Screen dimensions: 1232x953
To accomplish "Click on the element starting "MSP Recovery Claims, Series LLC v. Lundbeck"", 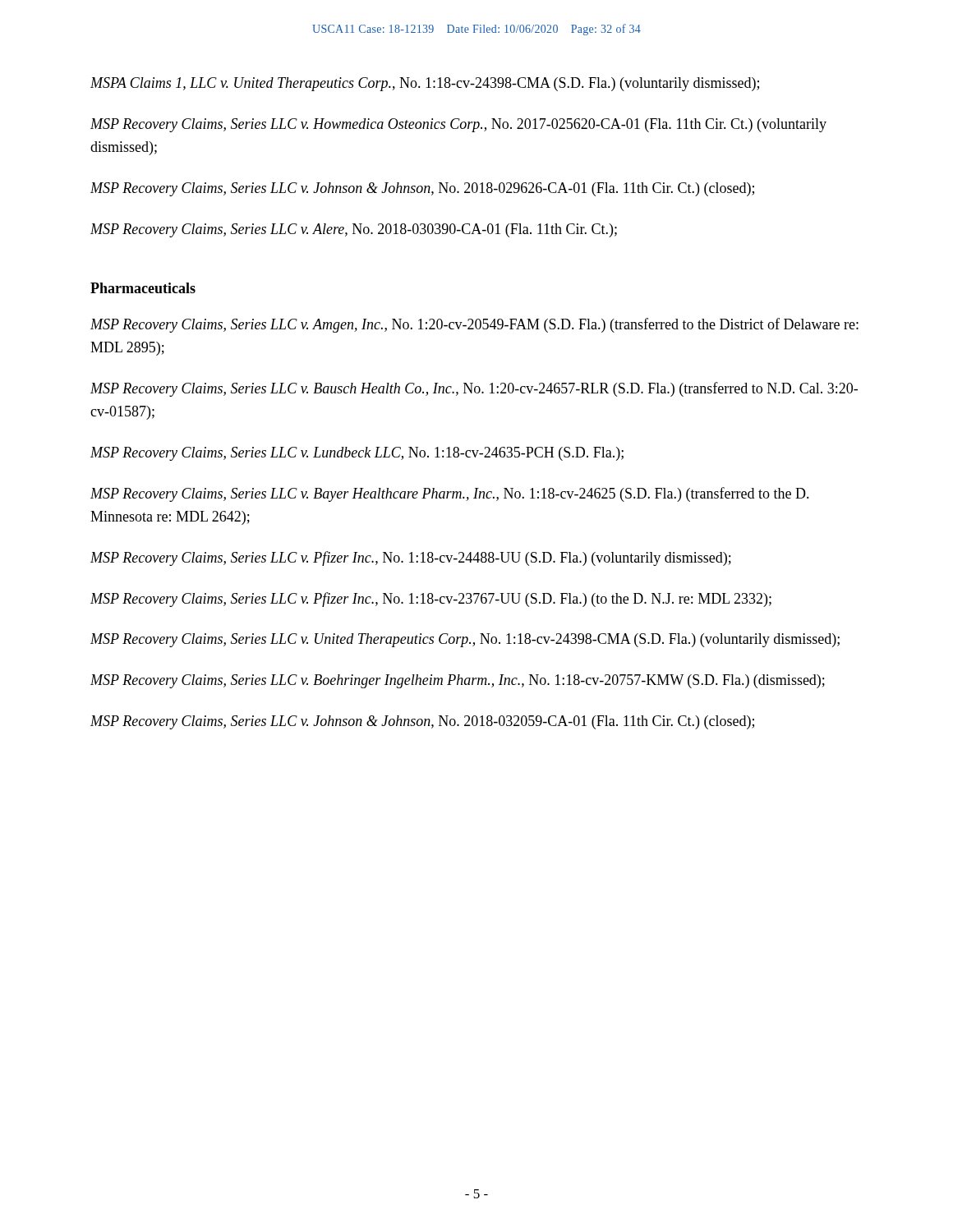I will [357, 453].
